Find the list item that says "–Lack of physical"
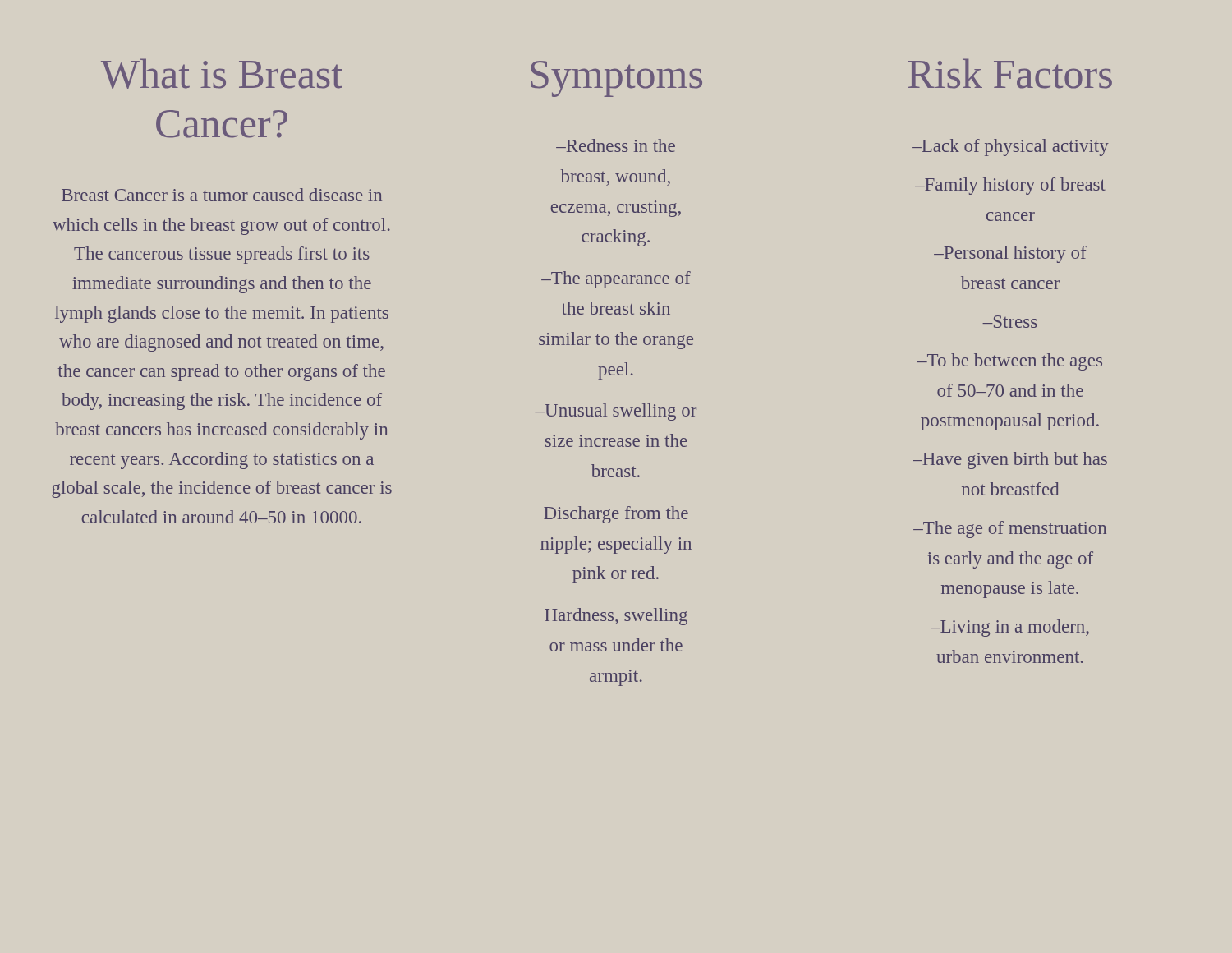The width and height of the screenshot is (1232, 953). click(1010, 146)
